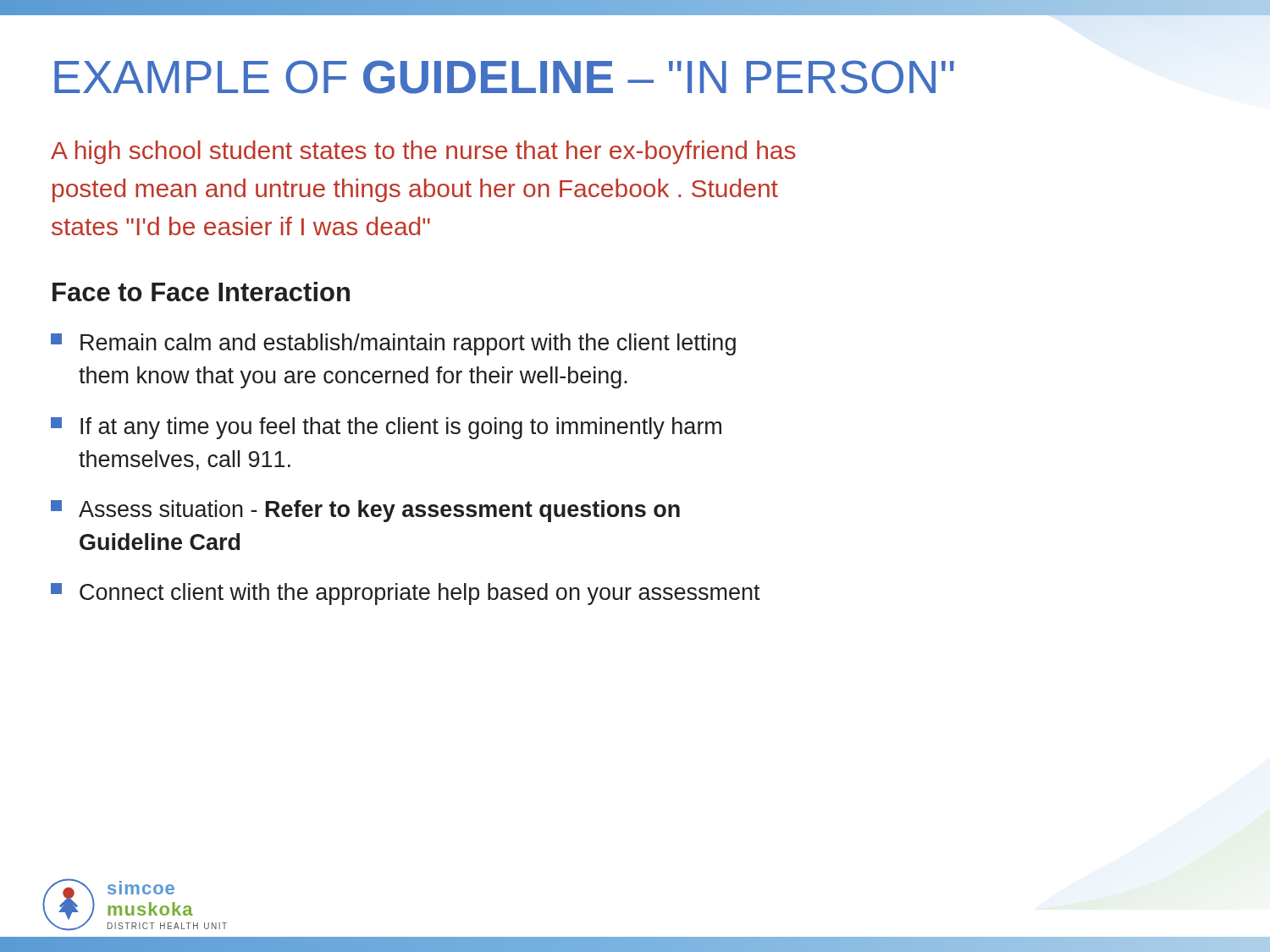The width and height of the screenshot is (1270, 952).
Task: Click the passage that begins "Connect client with the"
Action: [635, 593]
